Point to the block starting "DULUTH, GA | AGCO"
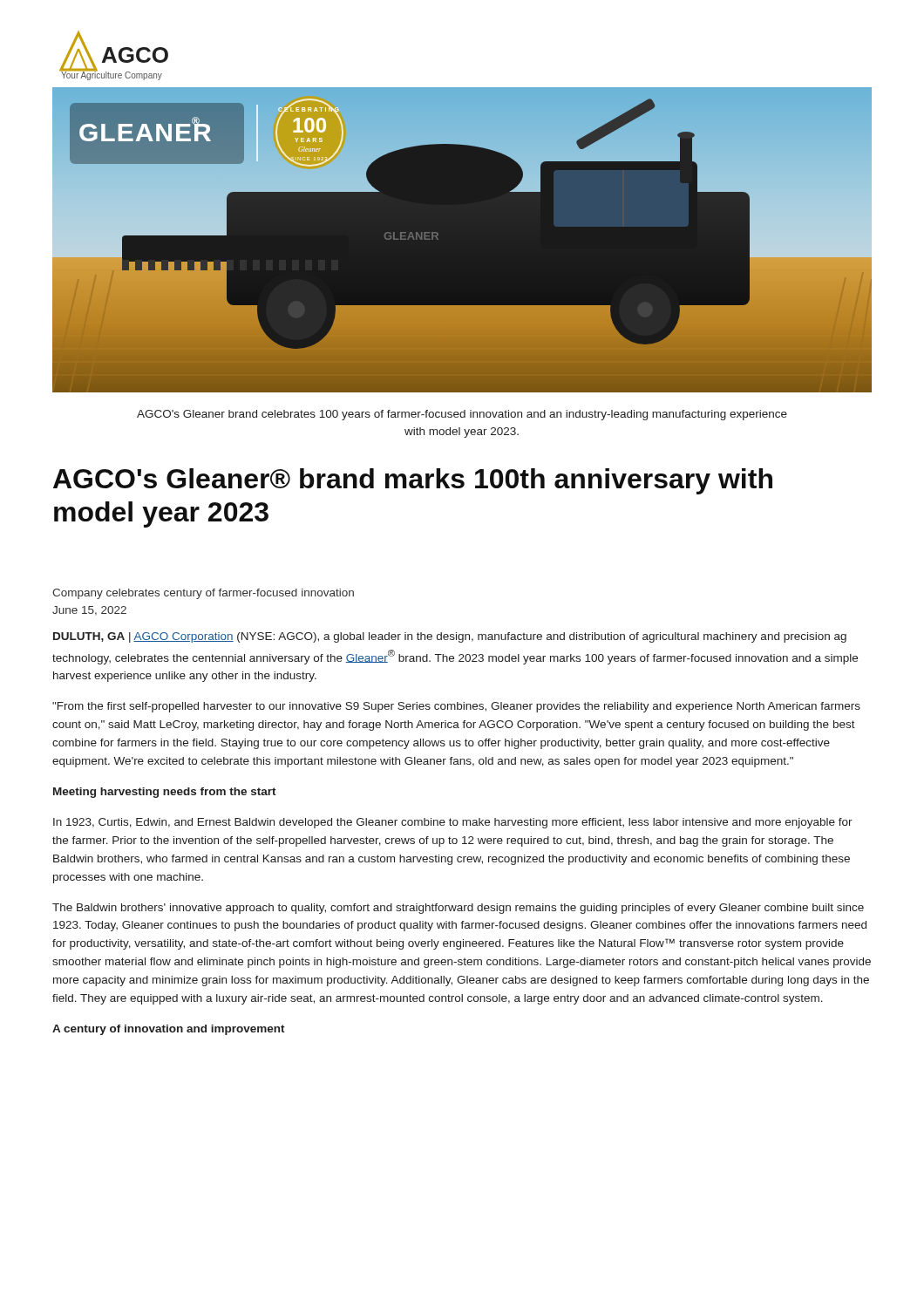 pos(462,657)
